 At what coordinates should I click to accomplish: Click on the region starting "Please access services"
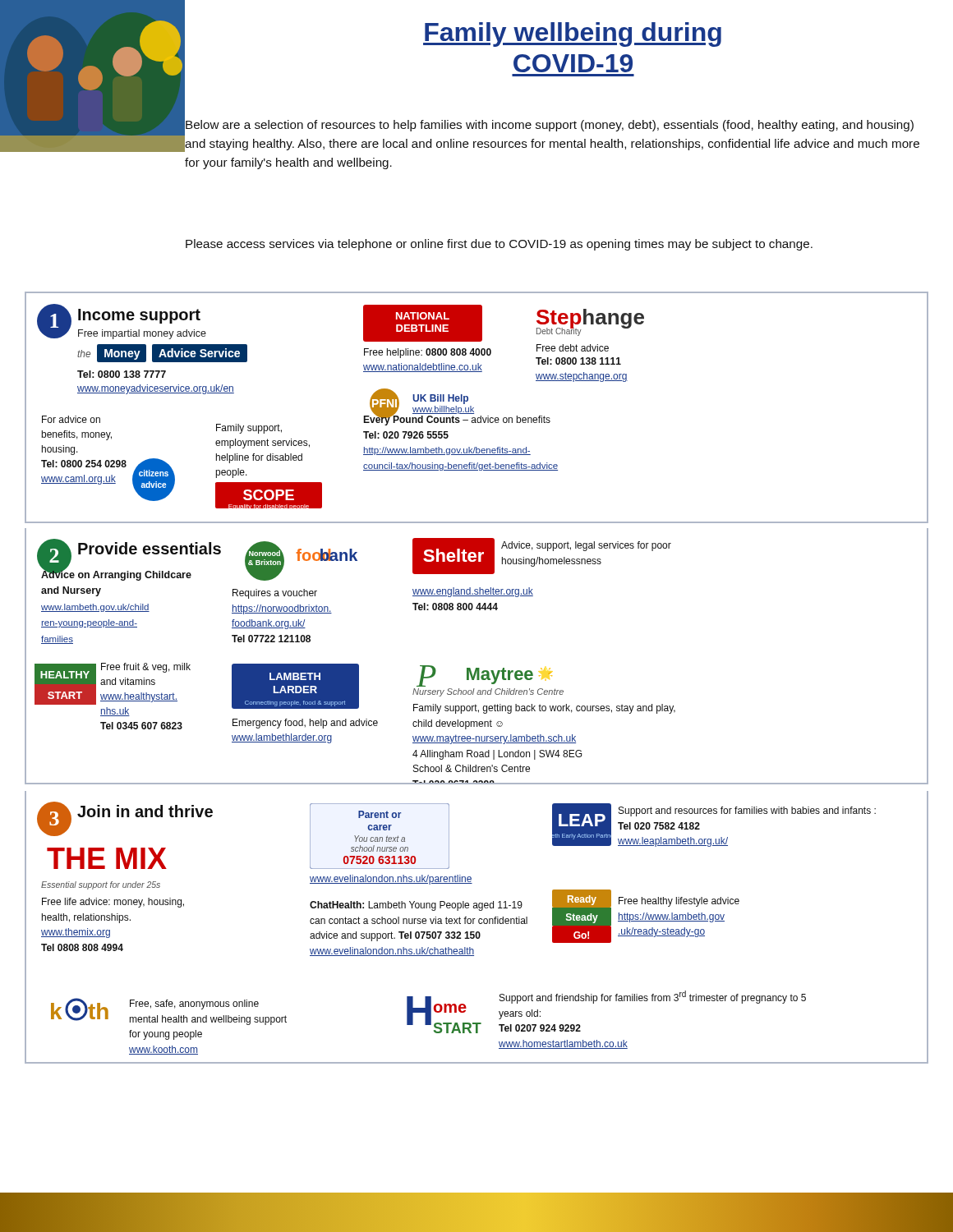pos(499,244)
